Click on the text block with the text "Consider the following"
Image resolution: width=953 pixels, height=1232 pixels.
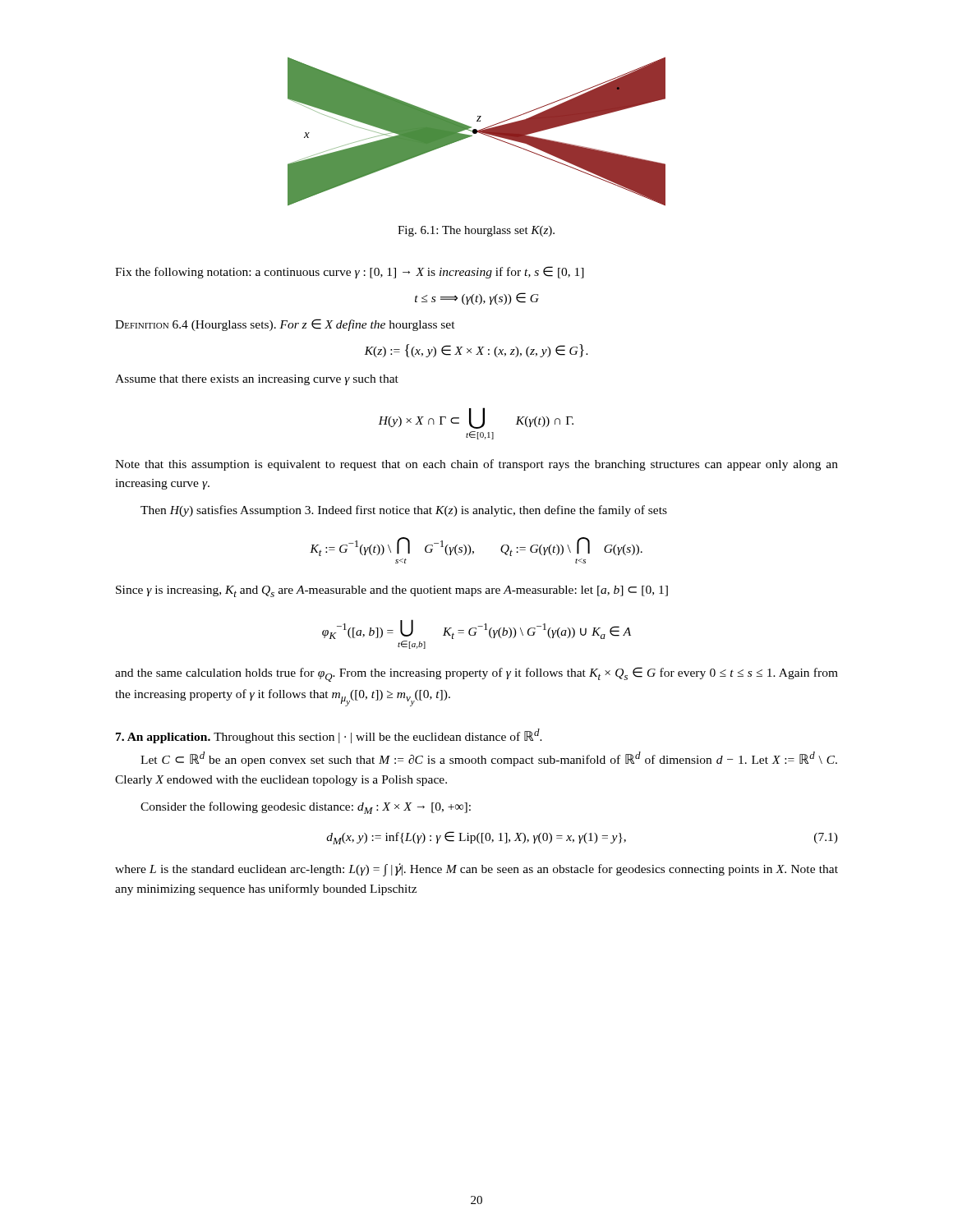coord(306,808)
